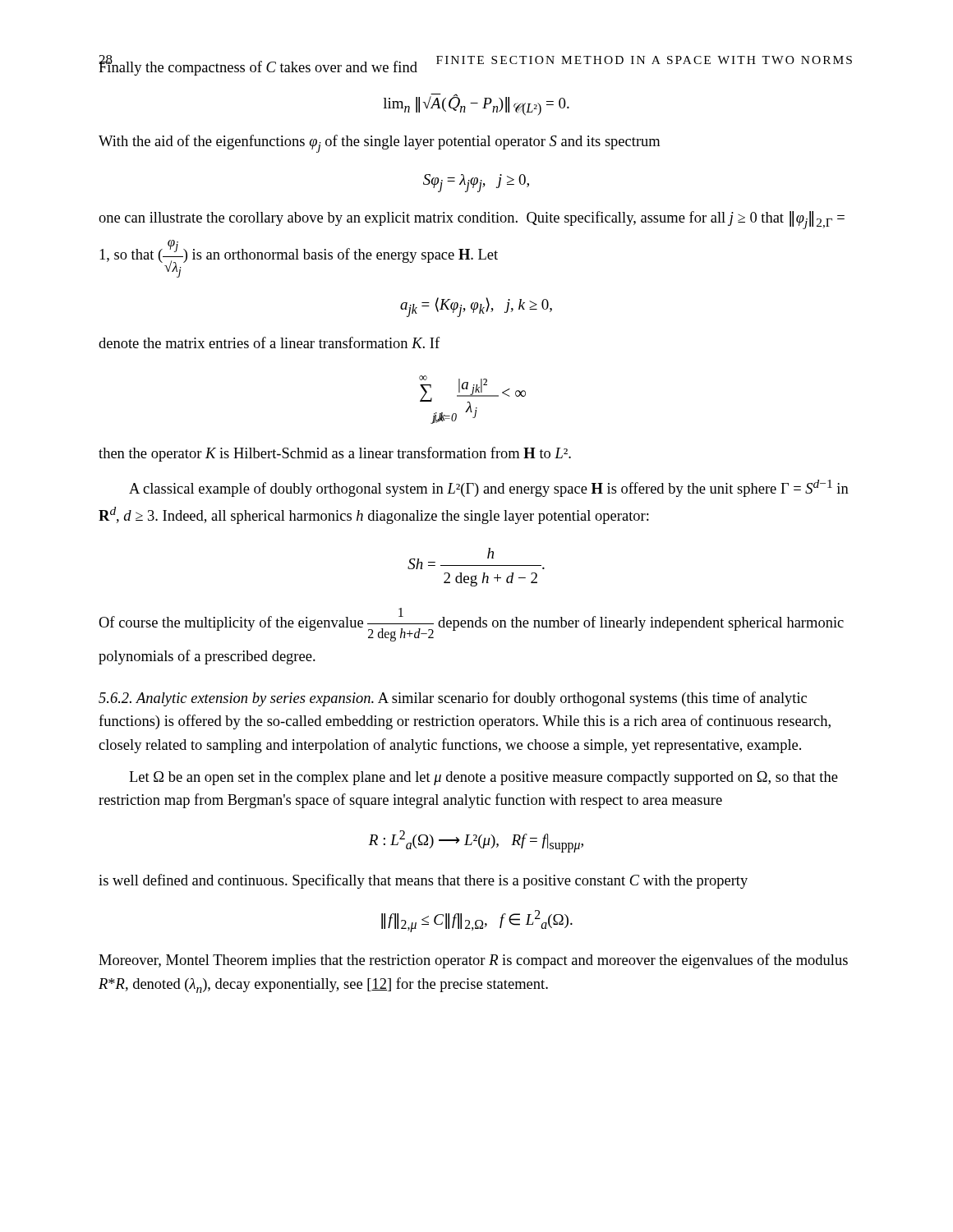Locate the block starting "is well defined and continuous. Specifically that"
The height and width of the screenshot is (1232, 953).
tap(423, 880)
